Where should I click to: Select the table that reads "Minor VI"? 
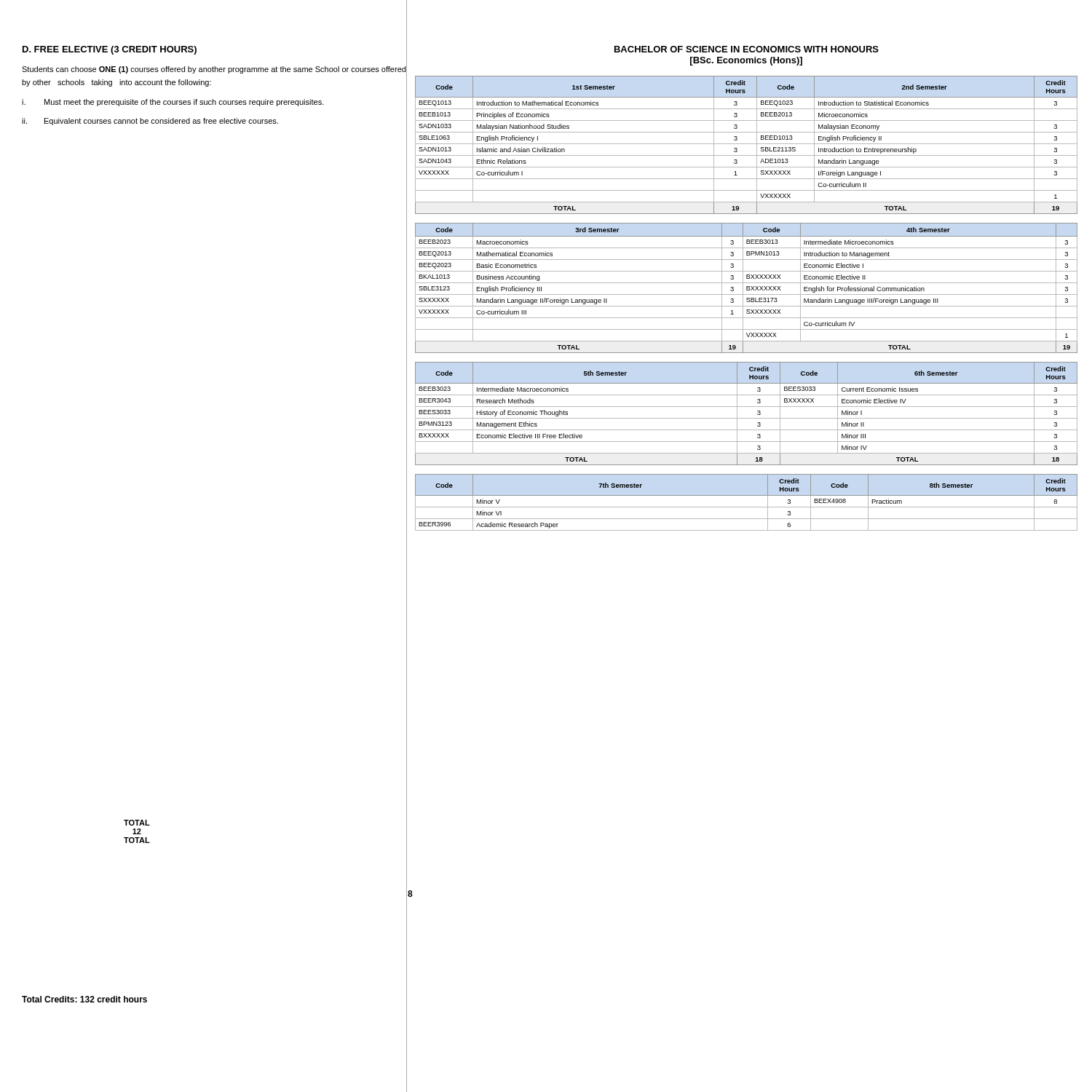[x=746, y=502]
